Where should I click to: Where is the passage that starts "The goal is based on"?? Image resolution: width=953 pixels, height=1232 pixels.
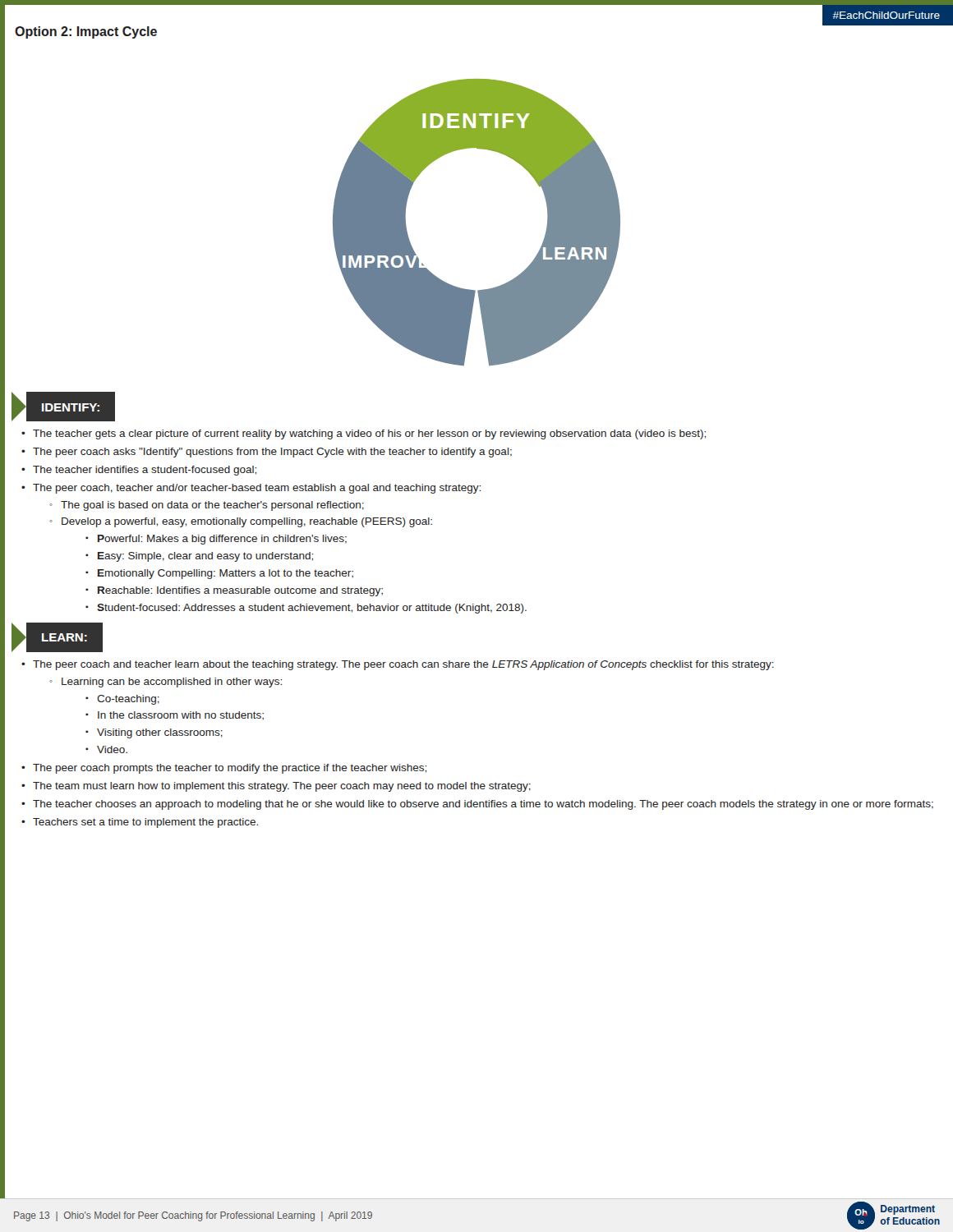coord(213,504)
